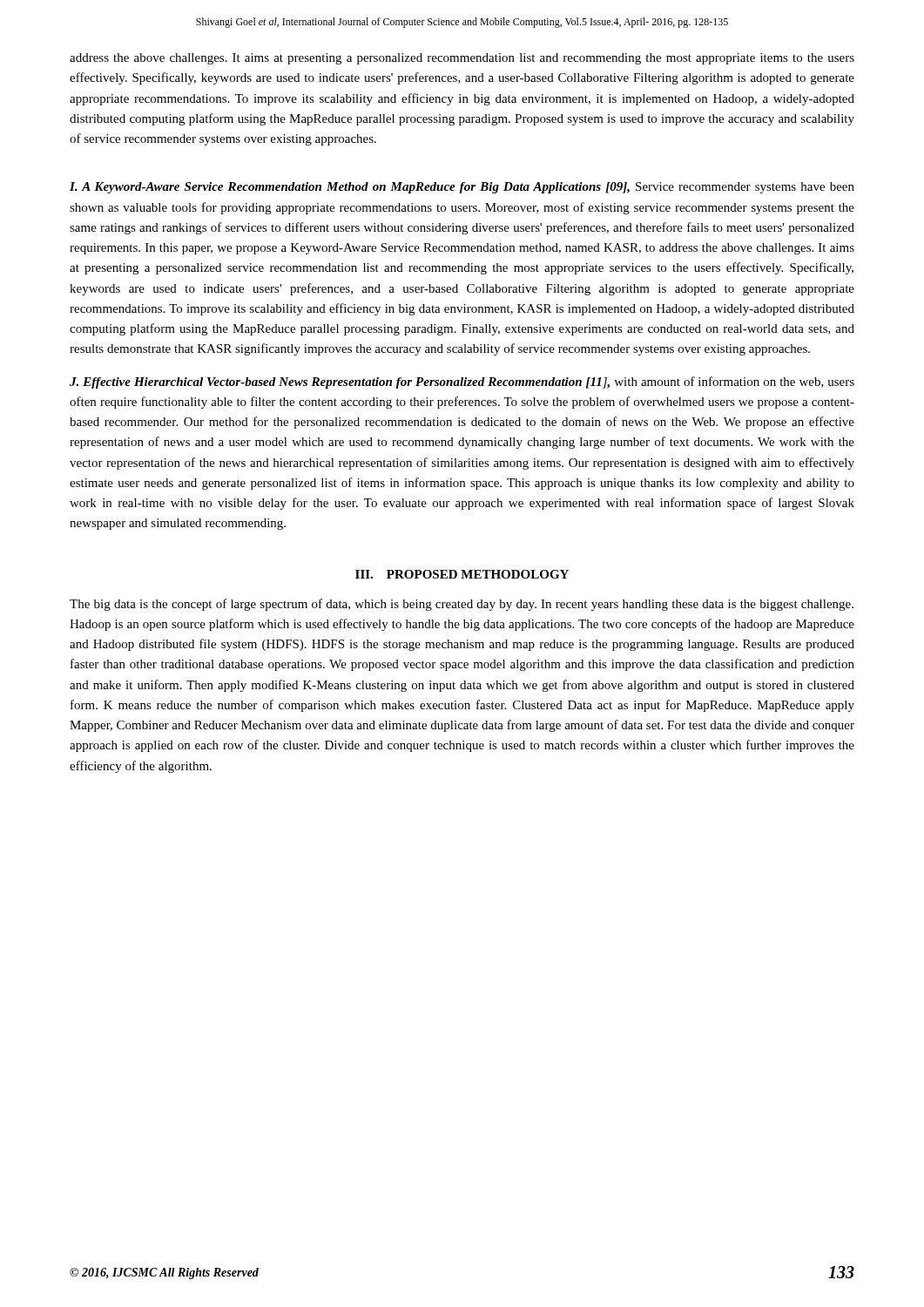Navigate to the block starting "I. A Keyword-Aware Service Recommendation Method on MapReduce"
The height and width of the screenshot is (1307, 924).
[x=462, y=268]
